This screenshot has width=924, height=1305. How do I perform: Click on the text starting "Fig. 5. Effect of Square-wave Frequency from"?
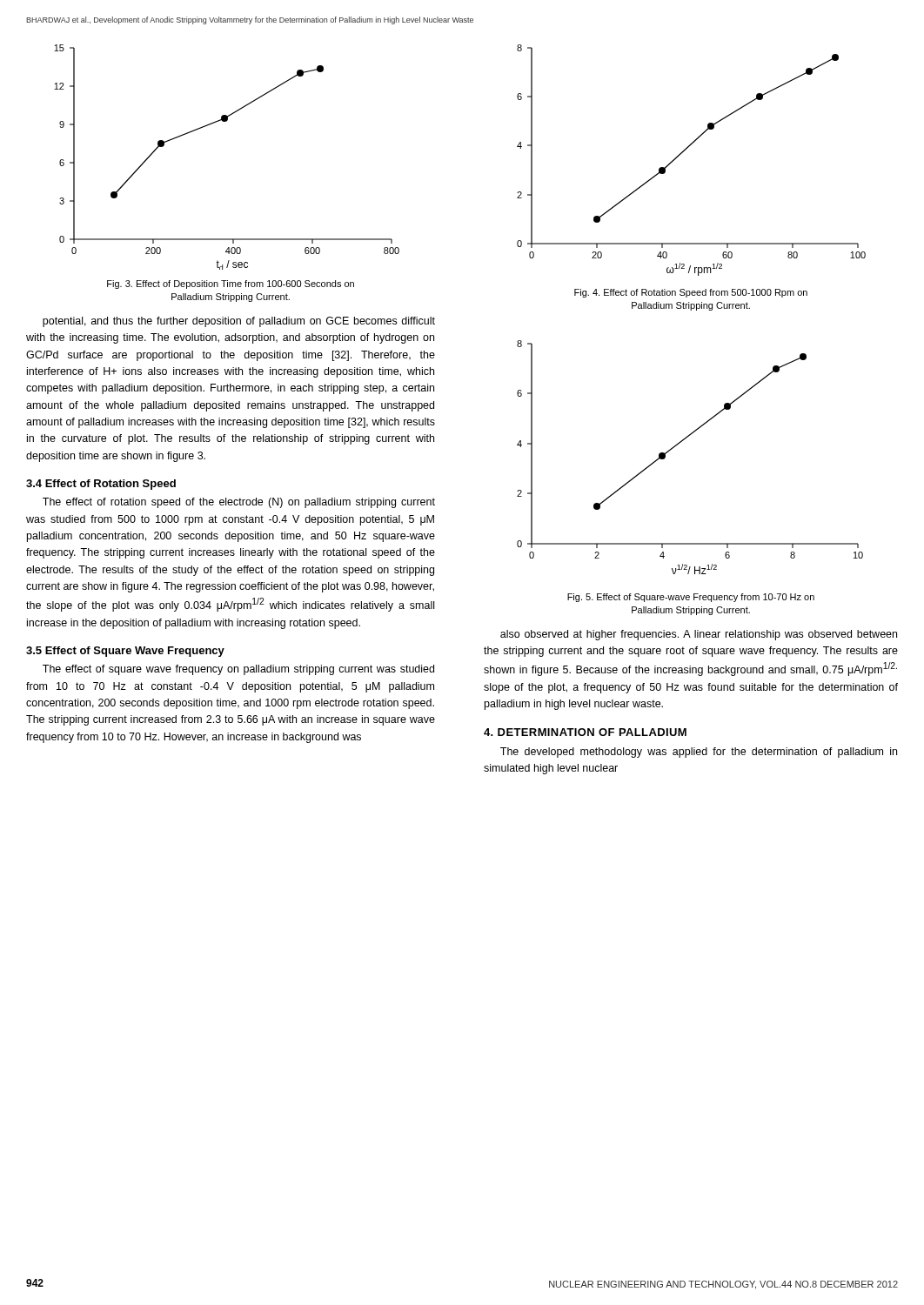pos(691,603)
